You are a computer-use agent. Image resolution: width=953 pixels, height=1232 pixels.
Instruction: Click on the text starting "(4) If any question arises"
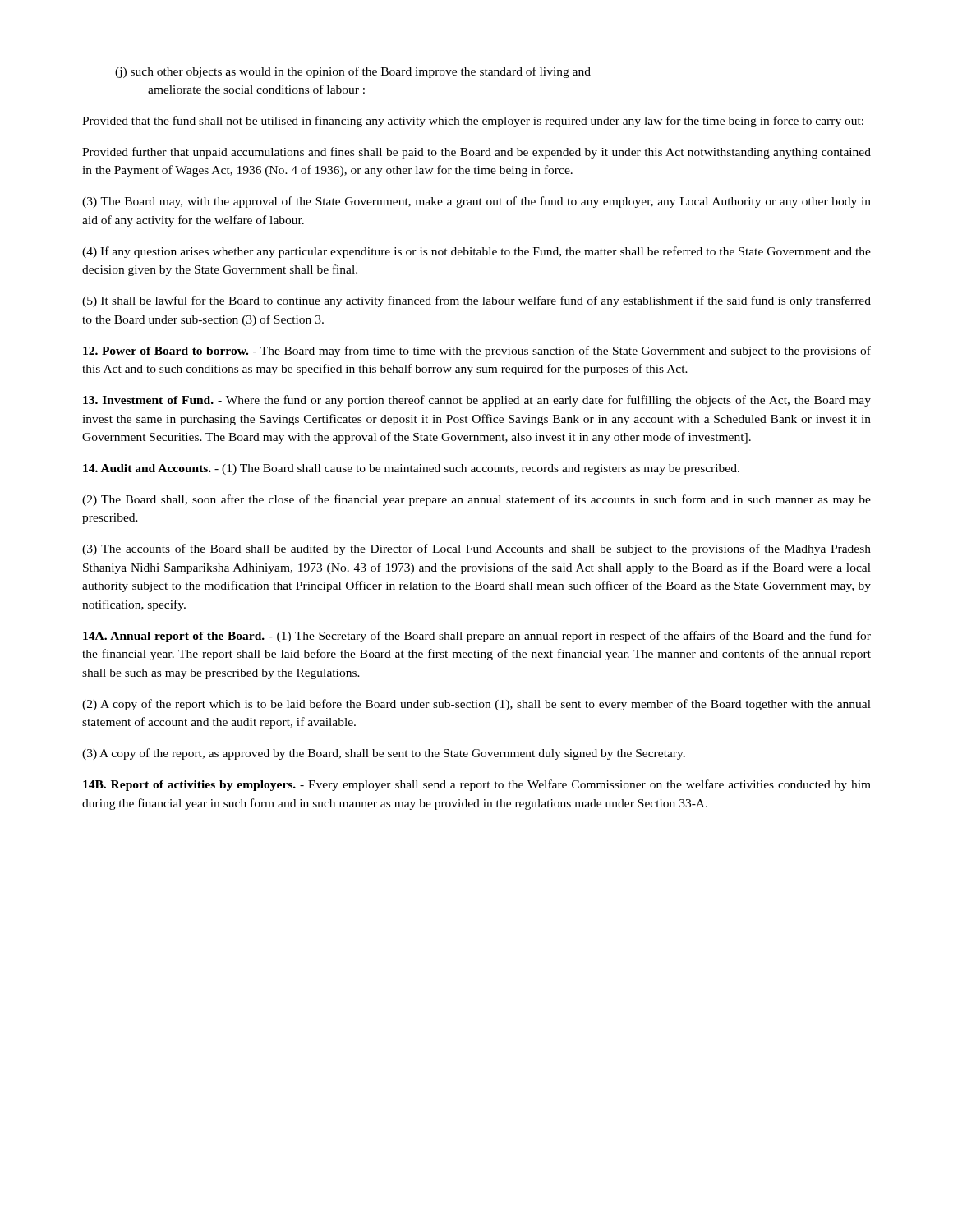(476, 261)
